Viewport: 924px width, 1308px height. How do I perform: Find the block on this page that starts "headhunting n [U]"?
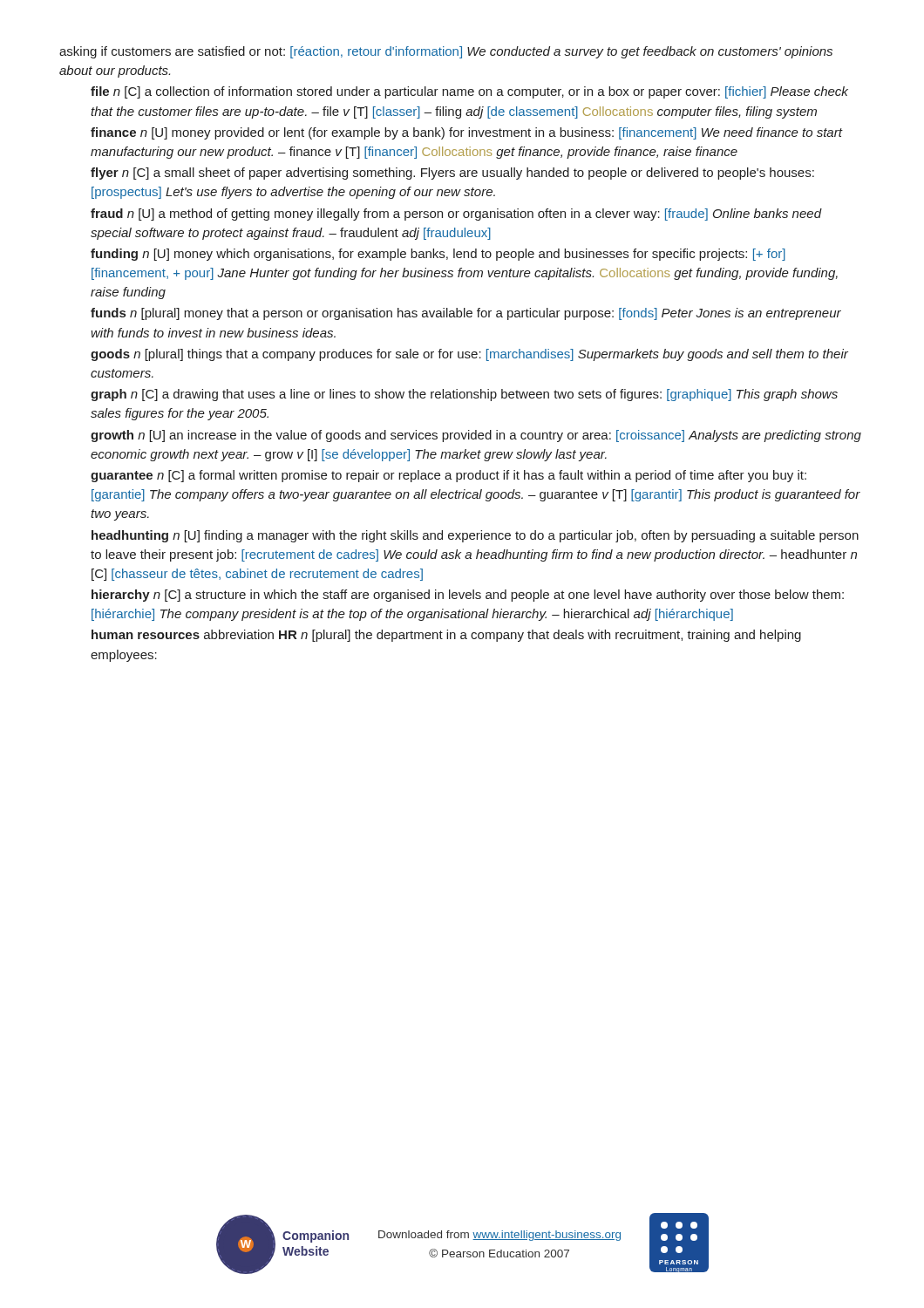pyautogui.click(x=475, y=554)
